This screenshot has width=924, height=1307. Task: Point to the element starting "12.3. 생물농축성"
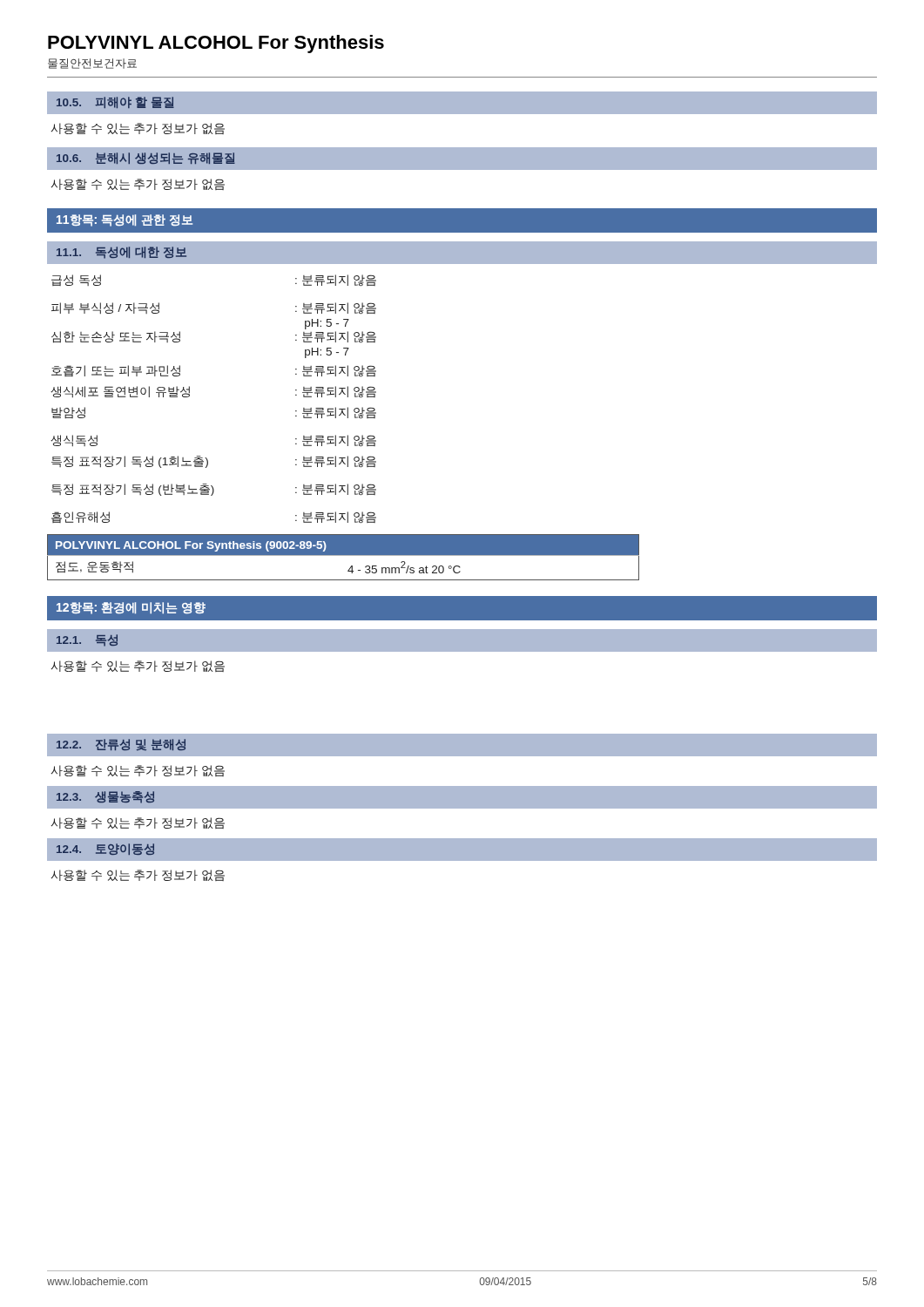pos(106,796)
